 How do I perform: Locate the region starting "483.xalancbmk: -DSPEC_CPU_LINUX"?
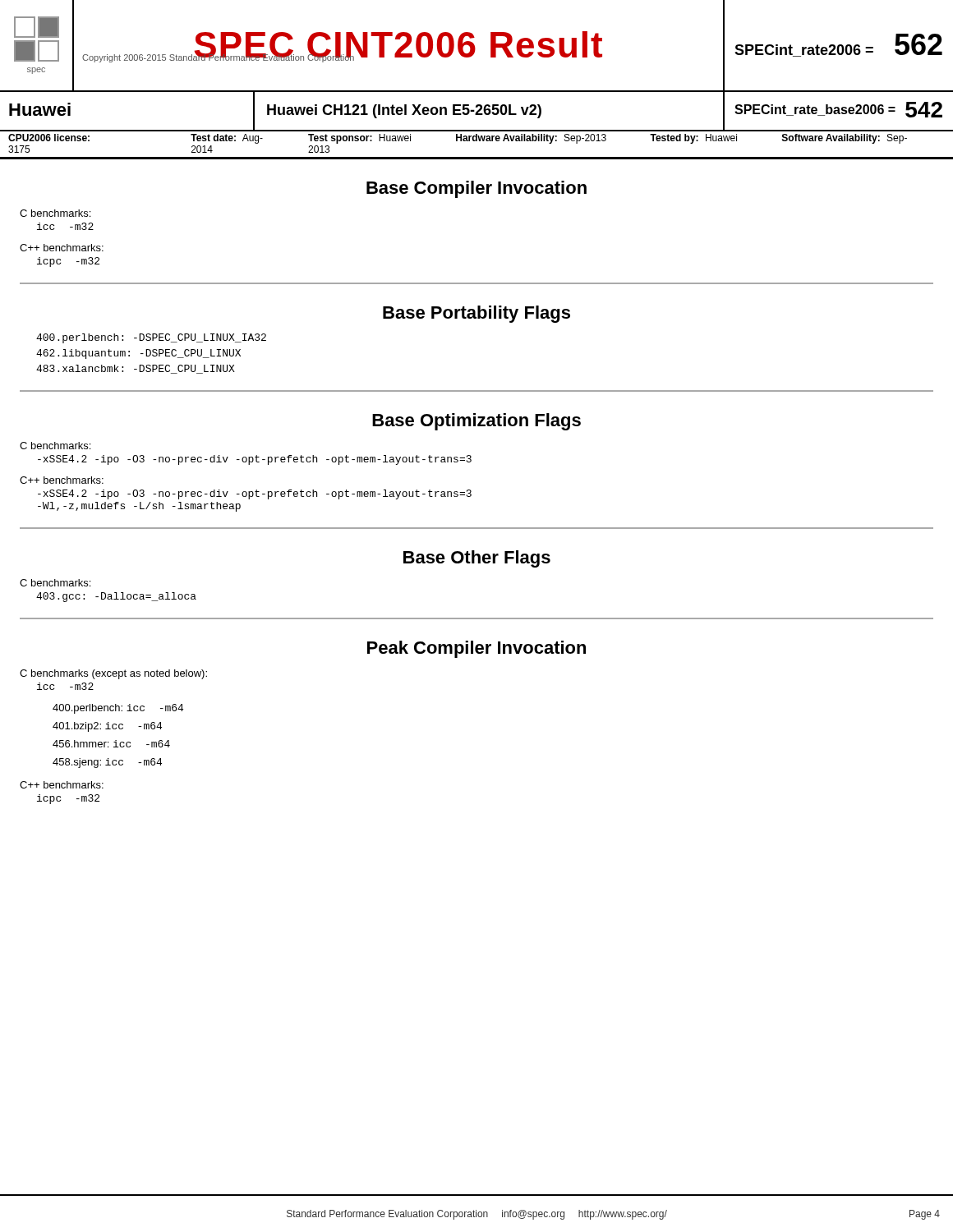(135, 369)
